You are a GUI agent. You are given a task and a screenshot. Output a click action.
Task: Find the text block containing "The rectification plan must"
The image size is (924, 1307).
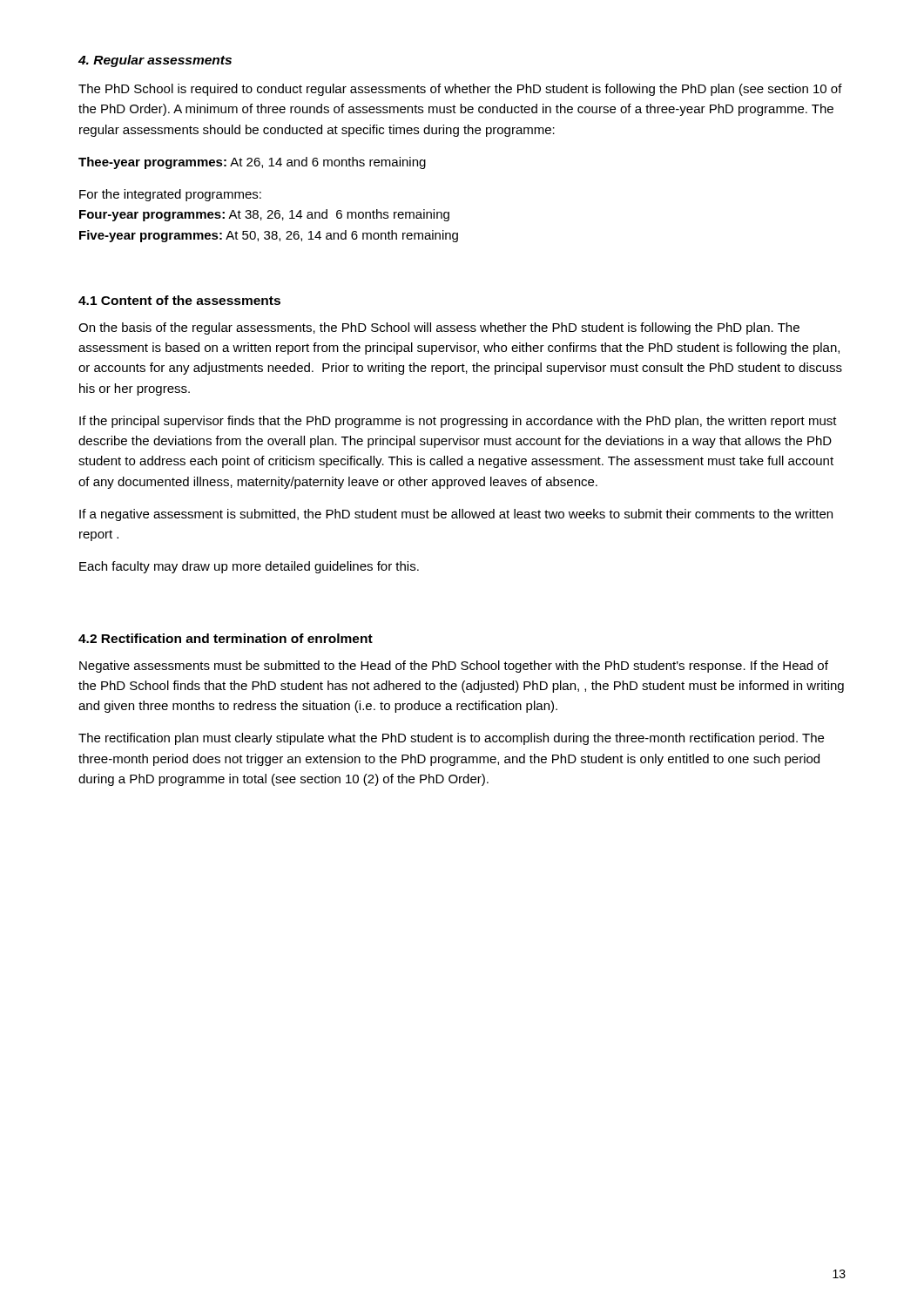(451, 758)
